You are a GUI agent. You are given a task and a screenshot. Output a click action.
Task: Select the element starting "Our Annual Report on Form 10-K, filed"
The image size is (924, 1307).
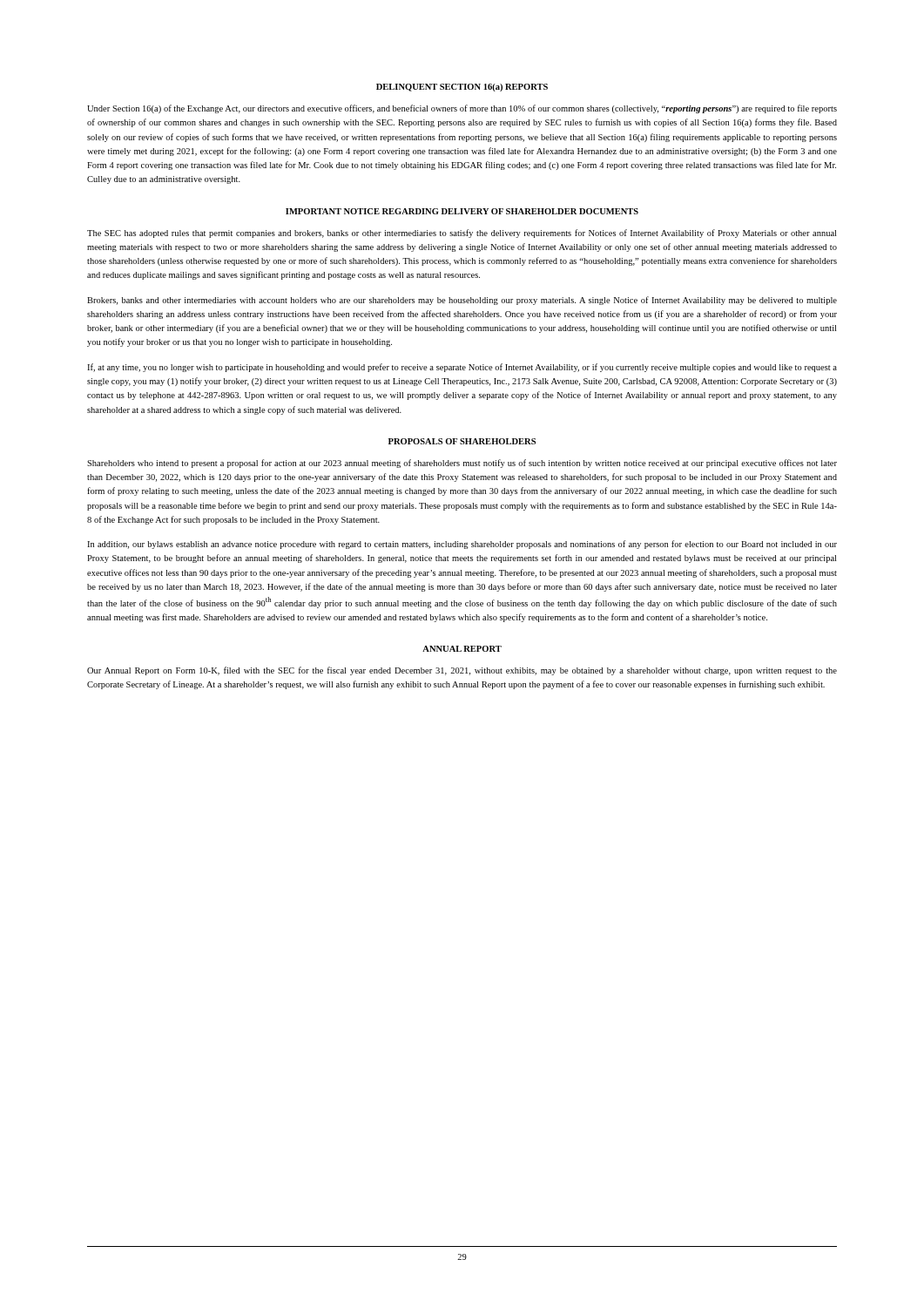point(462,678)
